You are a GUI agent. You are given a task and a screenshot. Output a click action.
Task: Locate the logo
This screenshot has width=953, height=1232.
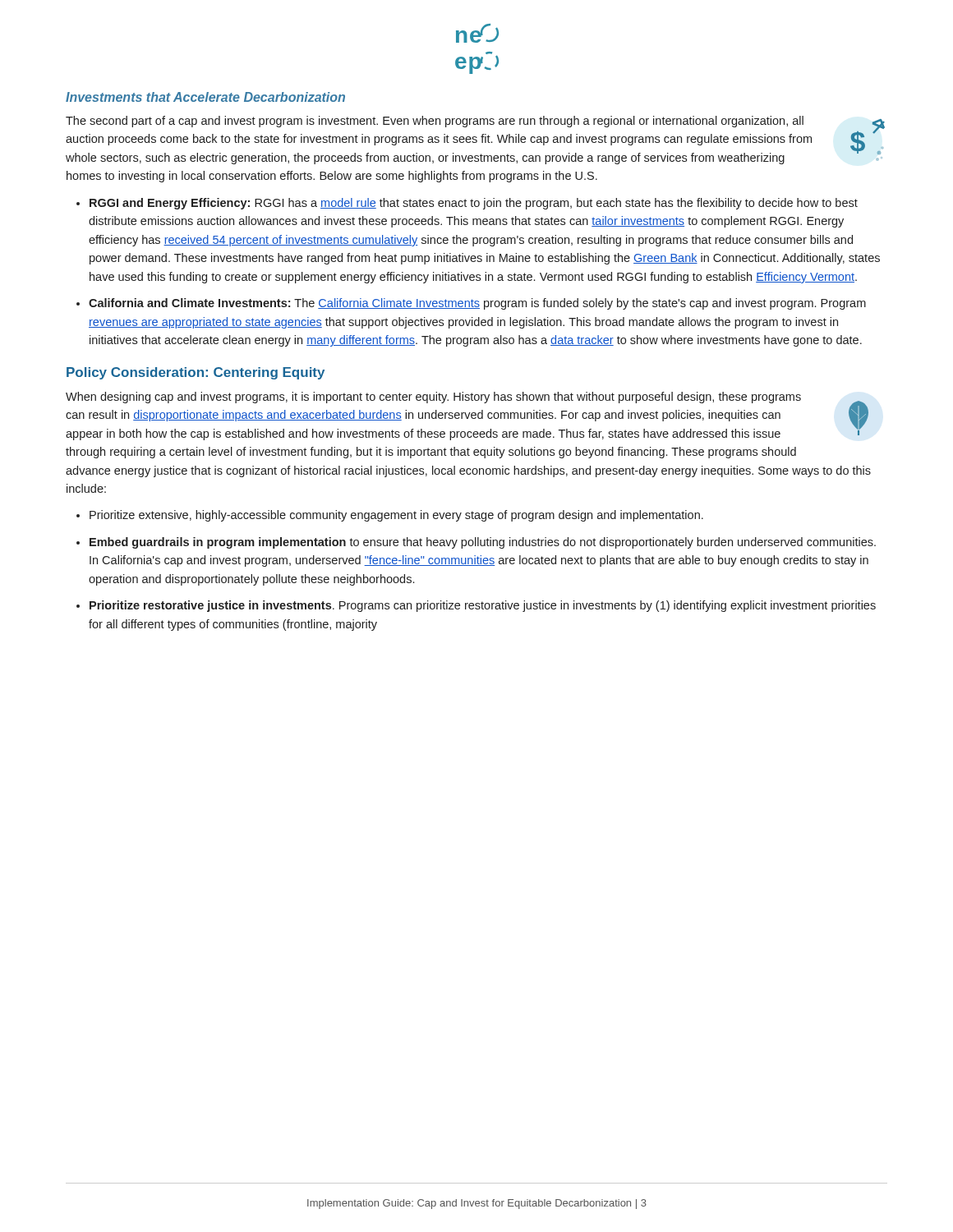coord(476,49)
